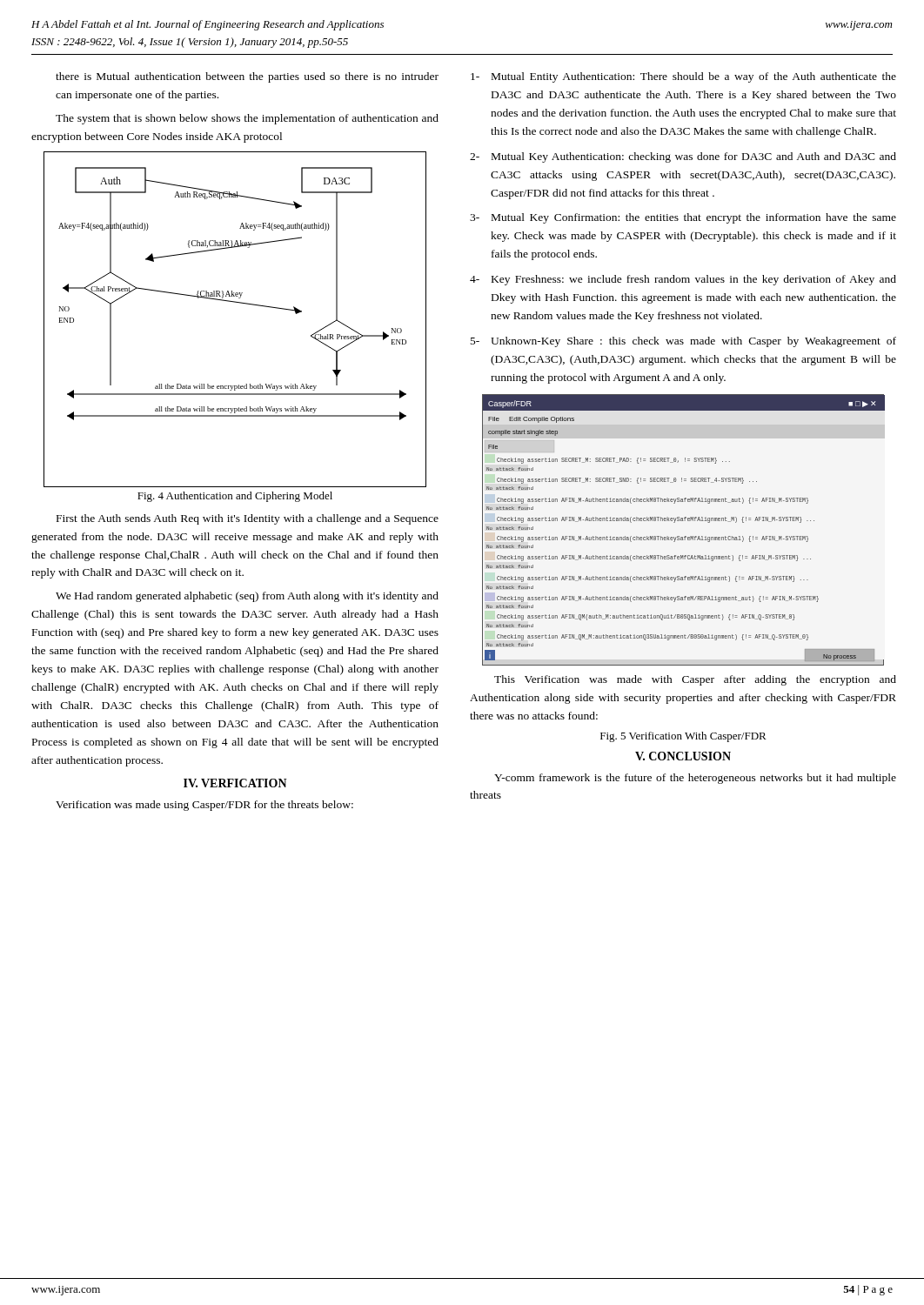Screen dimensions: 1305x924
Task: Click on the caption that says "Fig. 4 Authentication and Ciphering Model"
Action: [235, 495]
